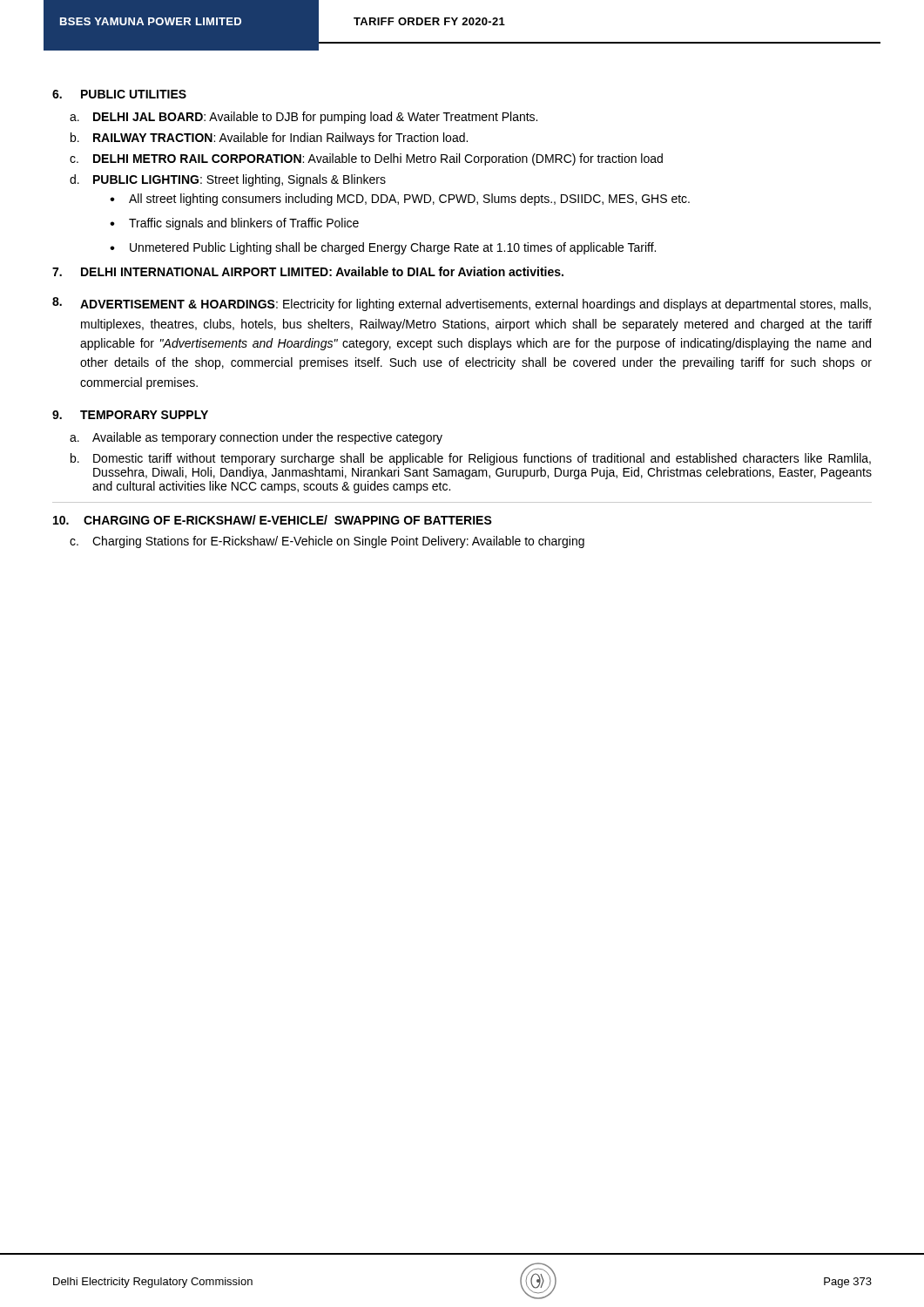Locate the list item containing "c. Charging Stations"

pos(471,541)
